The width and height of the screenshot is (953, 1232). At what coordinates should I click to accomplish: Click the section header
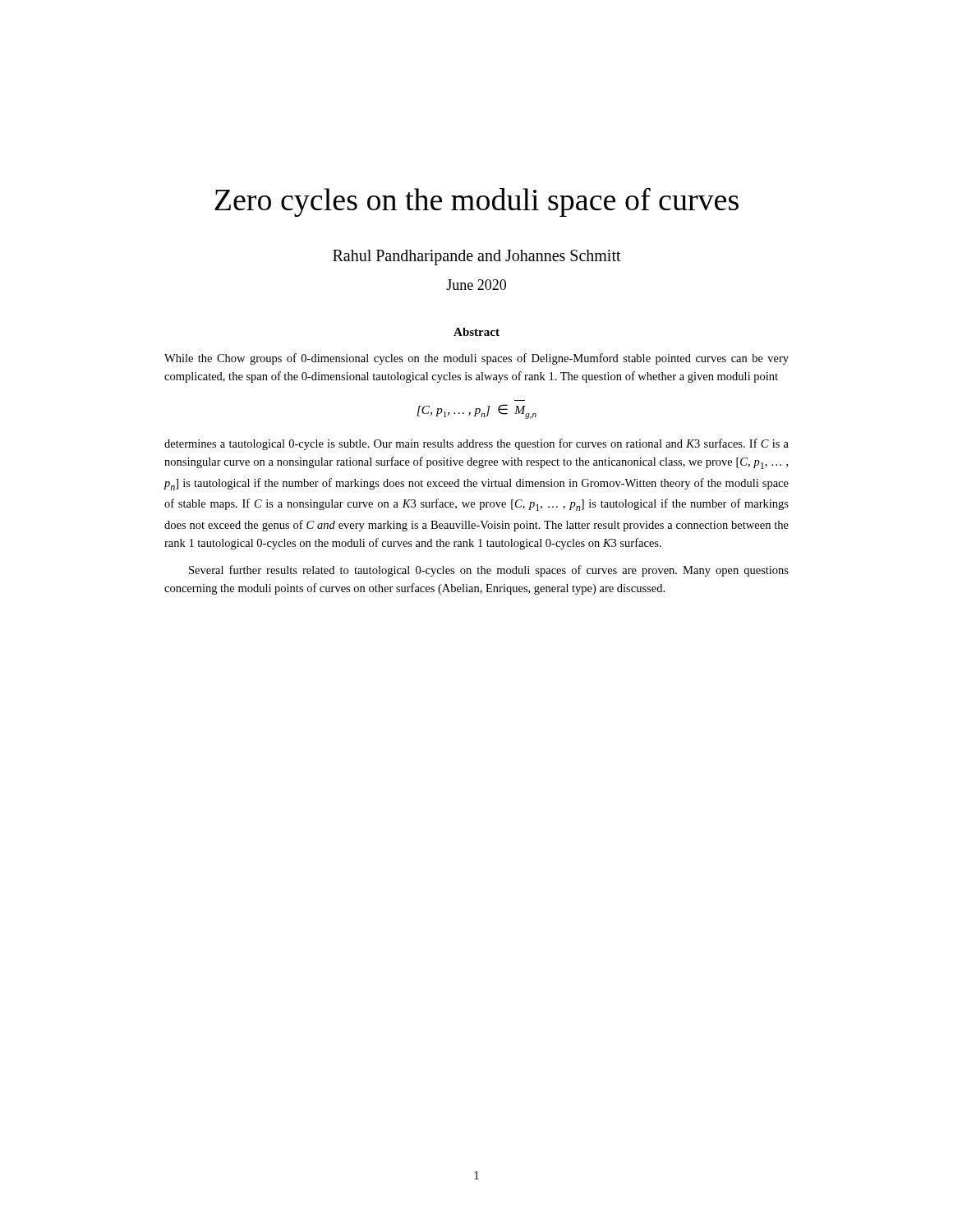(x=476, y=332)
